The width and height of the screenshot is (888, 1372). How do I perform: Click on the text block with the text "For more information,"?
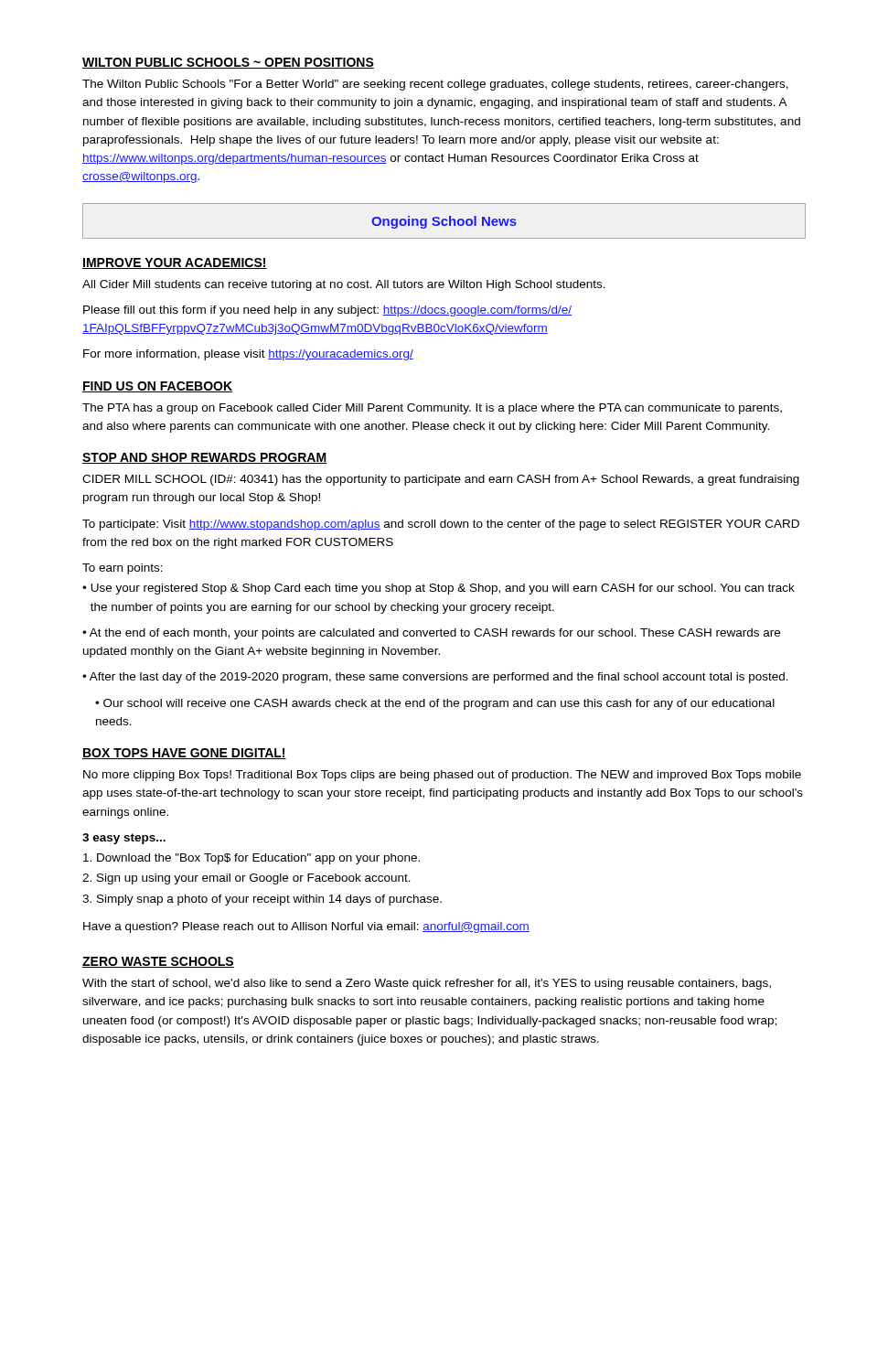[248, 354]
